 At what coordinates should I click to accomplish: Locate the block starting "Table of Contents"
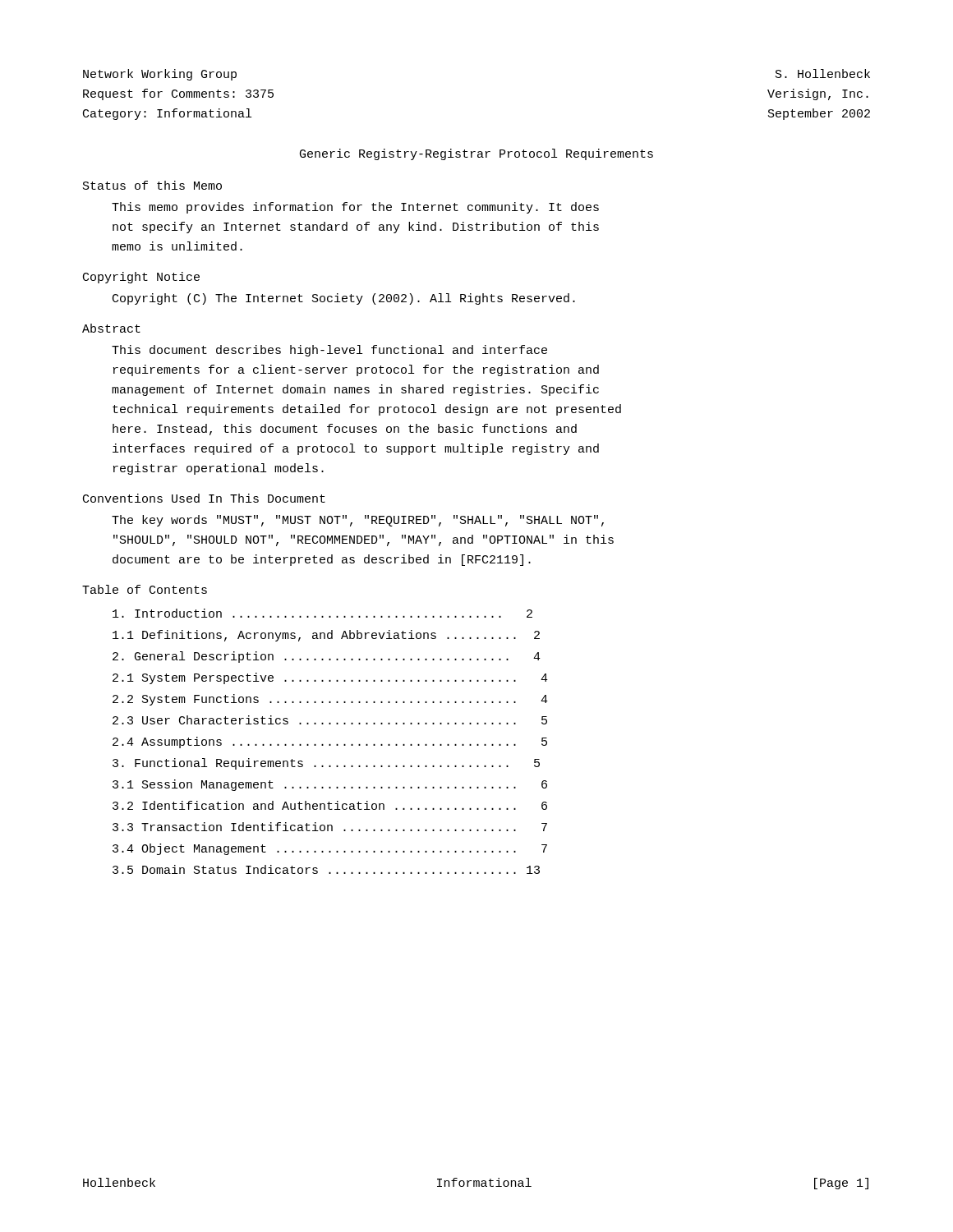pos(145,591)
